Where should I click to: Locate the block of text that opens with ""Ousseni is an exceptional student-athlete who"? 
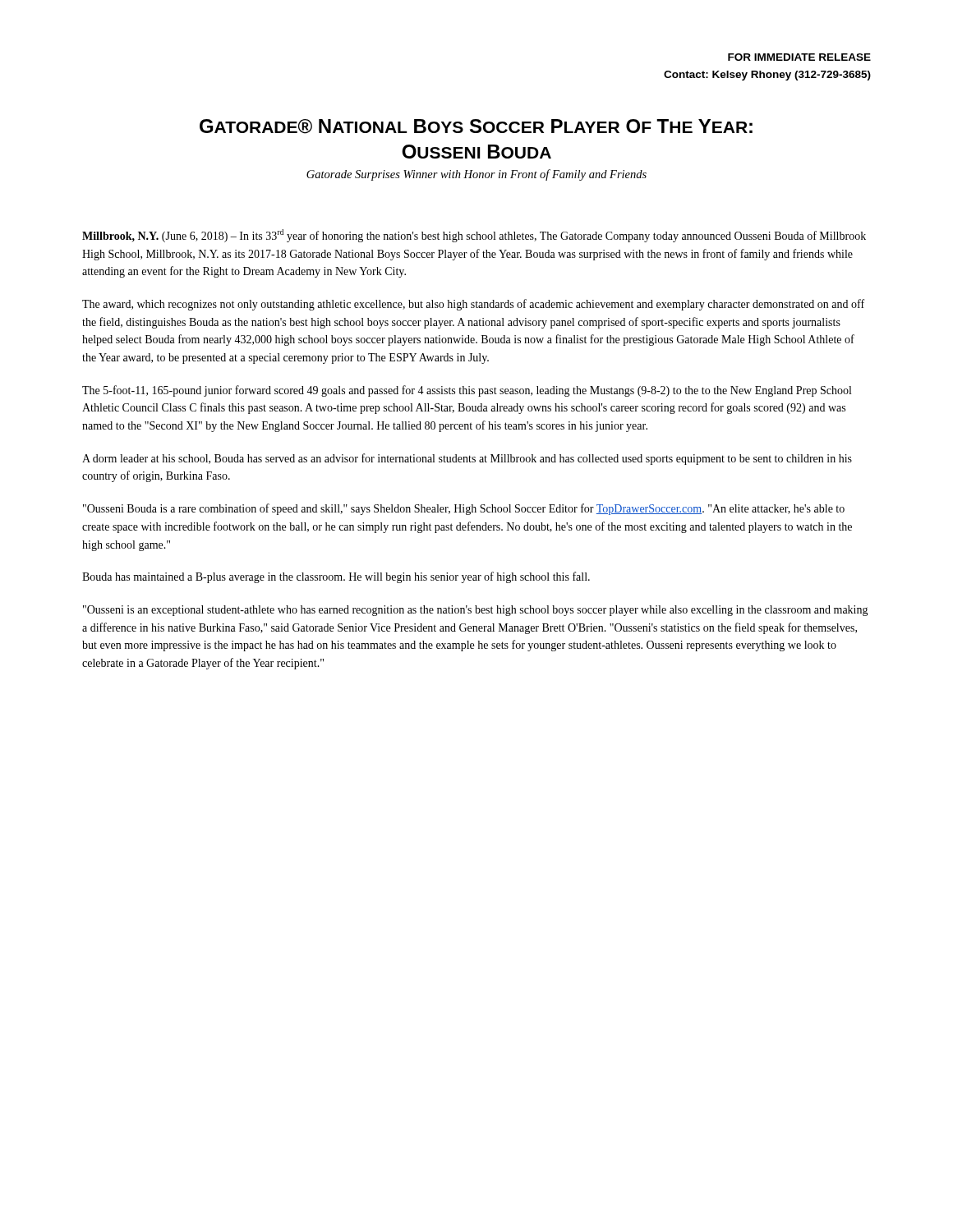475,636
